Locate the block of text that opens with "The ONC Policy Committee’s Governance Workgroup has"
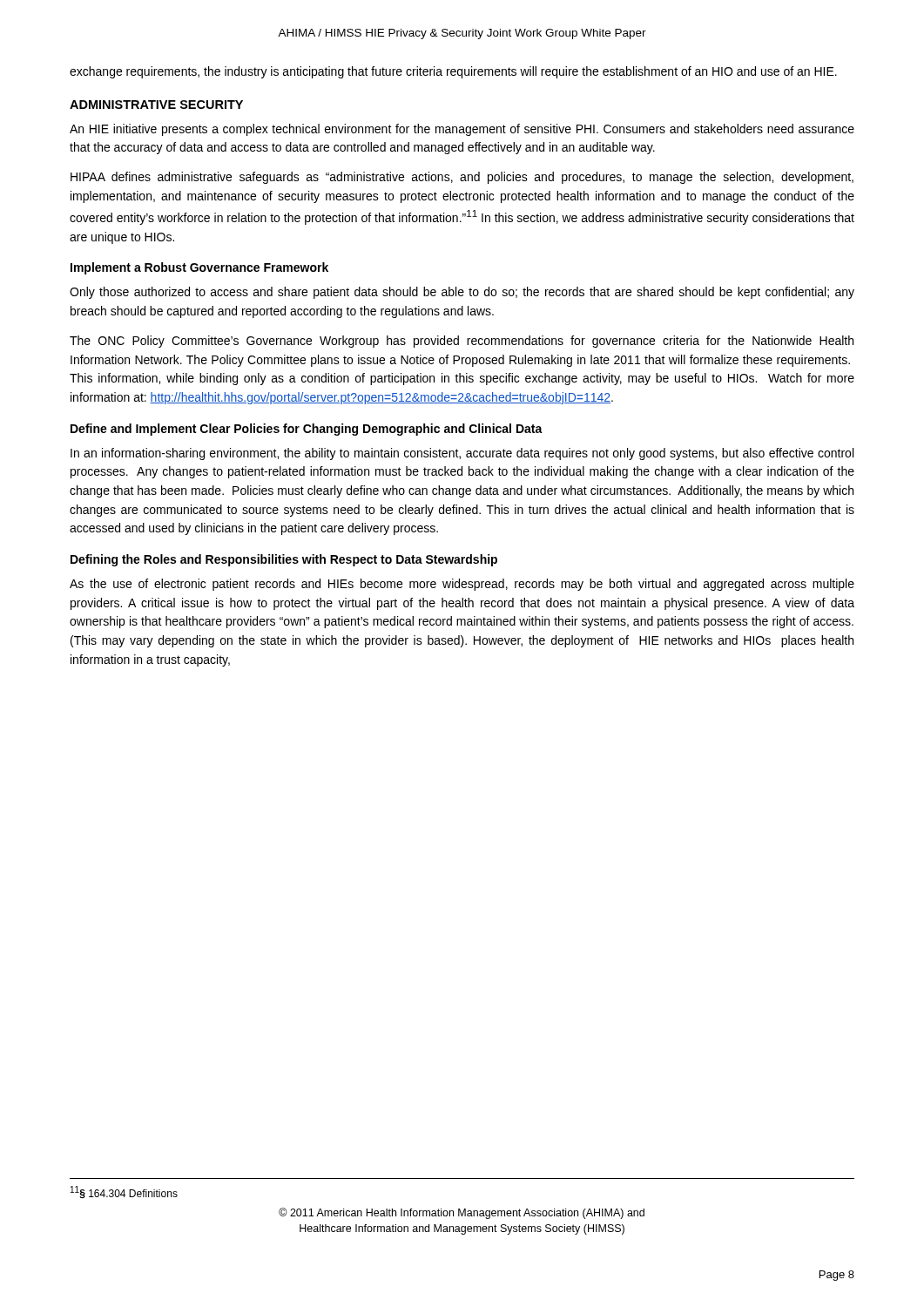The image size is (924, 1307). point(462,369)
